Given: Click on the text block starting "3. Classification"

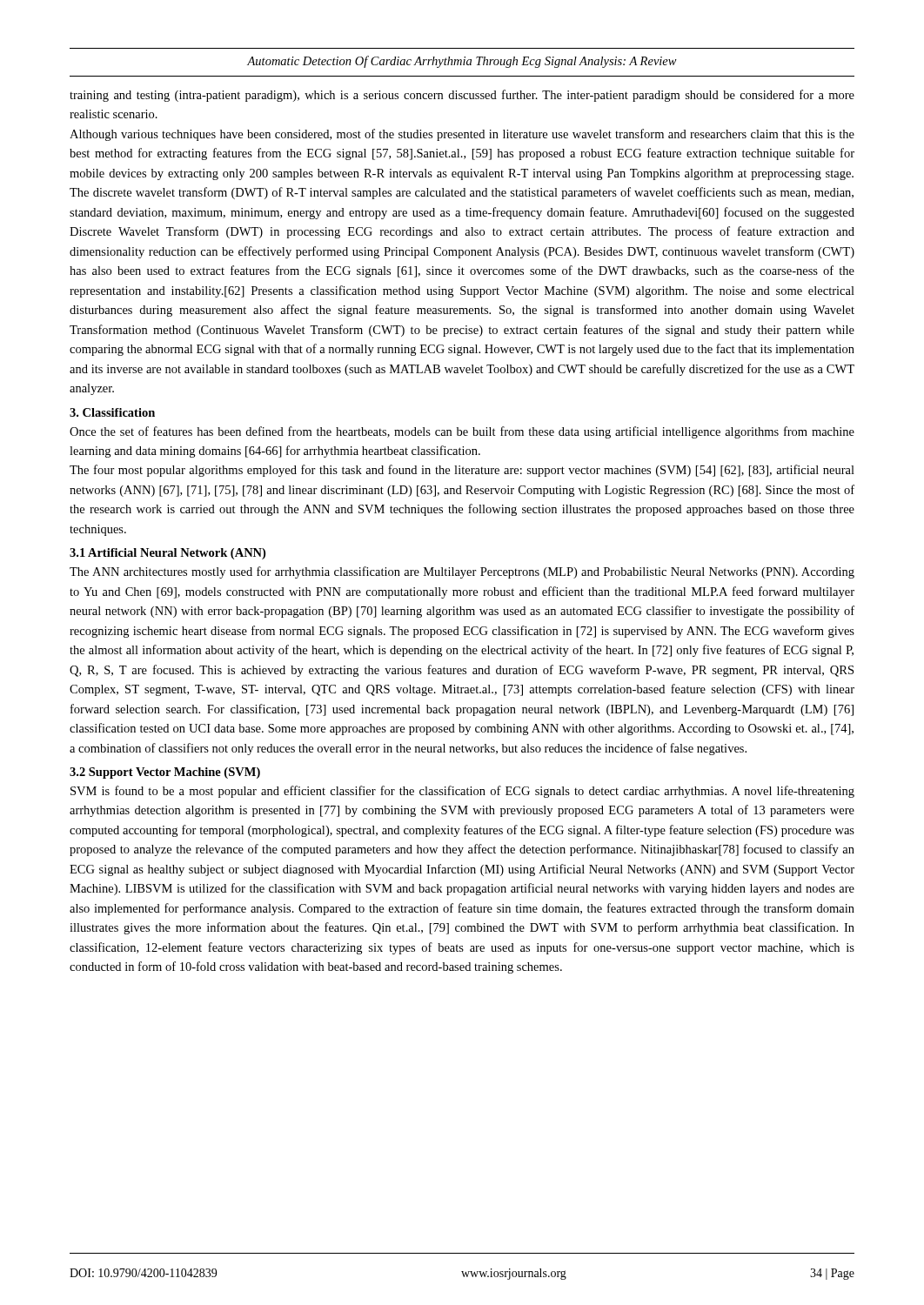Looking at the screenshot, I should coord(112,412).
